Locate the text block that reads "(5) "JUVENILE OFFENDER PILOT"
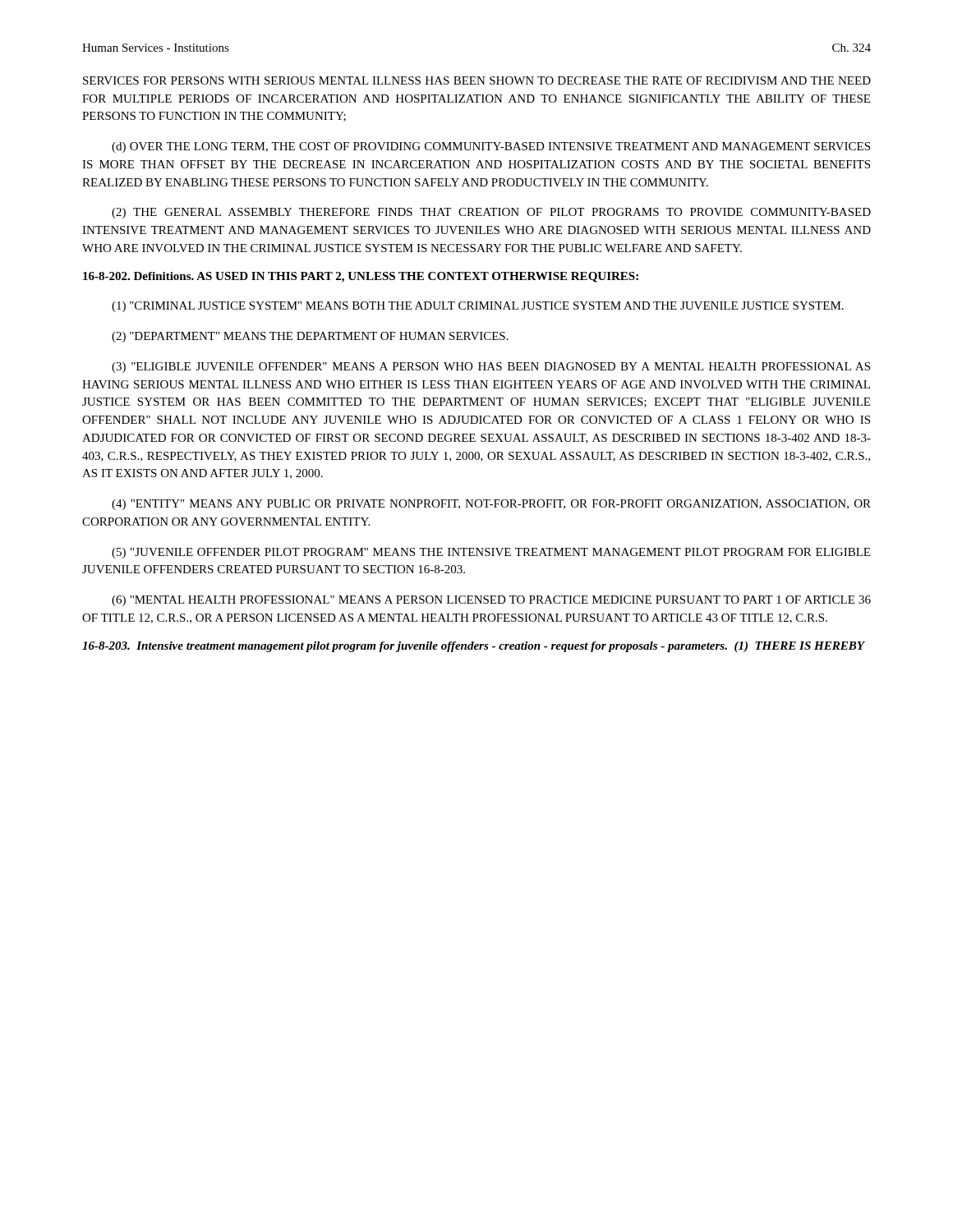The height and width of the screenshot is (1232, 953). click(x=476, y=561)
